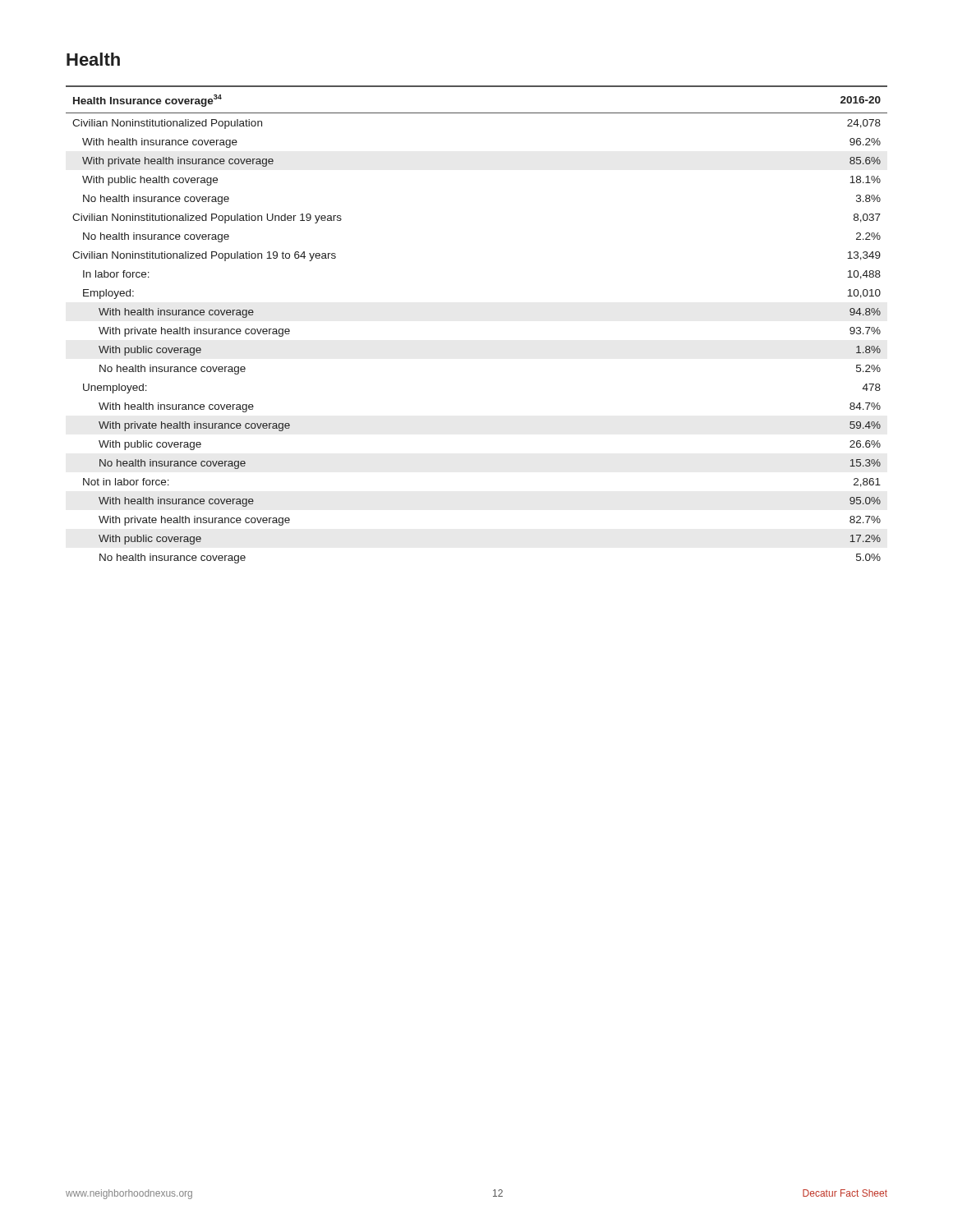953x1232 pixels.
Task: Click a table
Action: (476, 326)
